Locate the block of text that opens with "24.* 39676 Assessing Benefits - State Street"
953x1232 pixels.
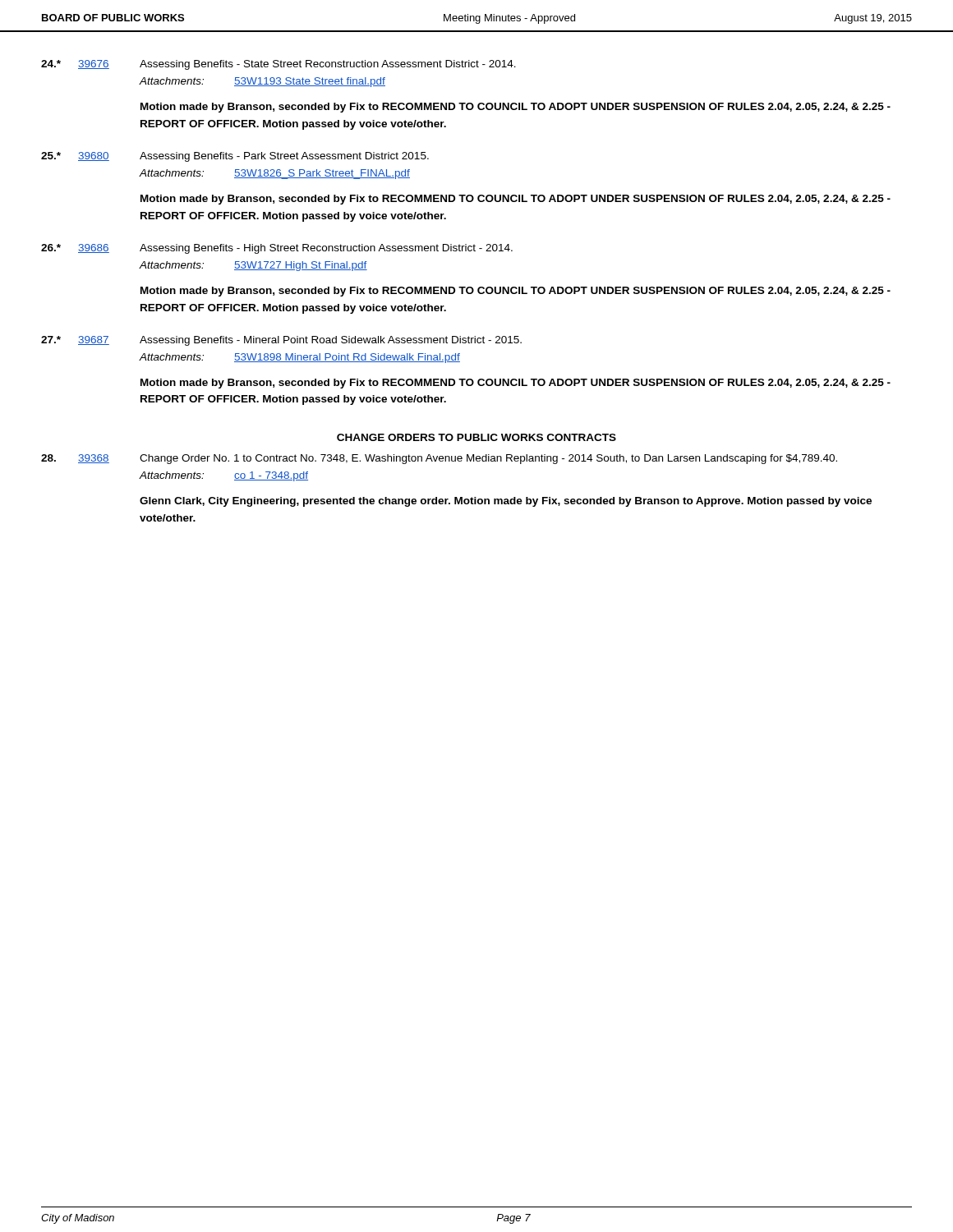pyautogui.click(x=476, y=64)
